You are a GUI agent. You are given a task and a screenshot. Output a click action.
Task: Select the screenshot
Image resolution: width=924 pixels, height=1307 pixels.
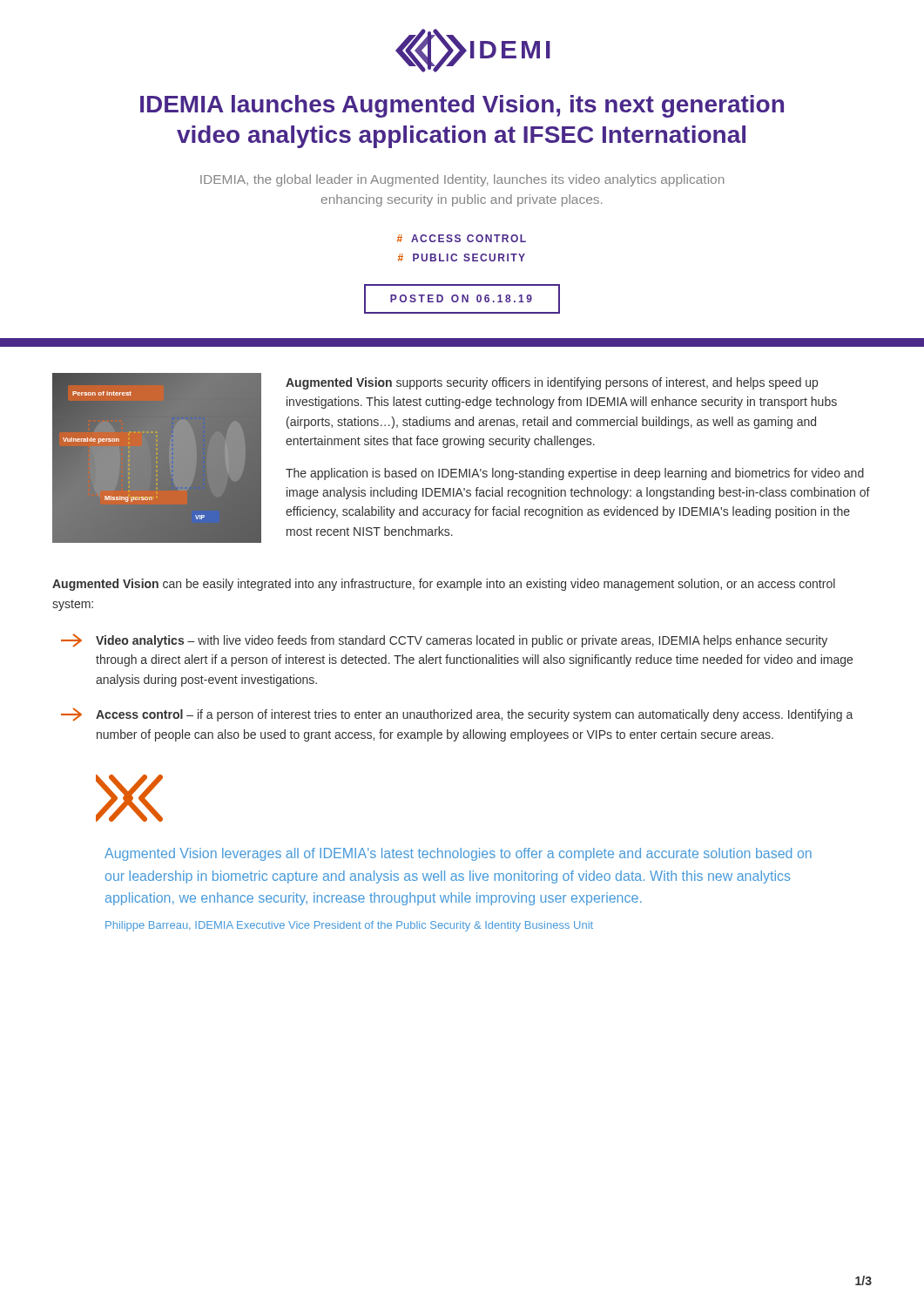point(157,458)
